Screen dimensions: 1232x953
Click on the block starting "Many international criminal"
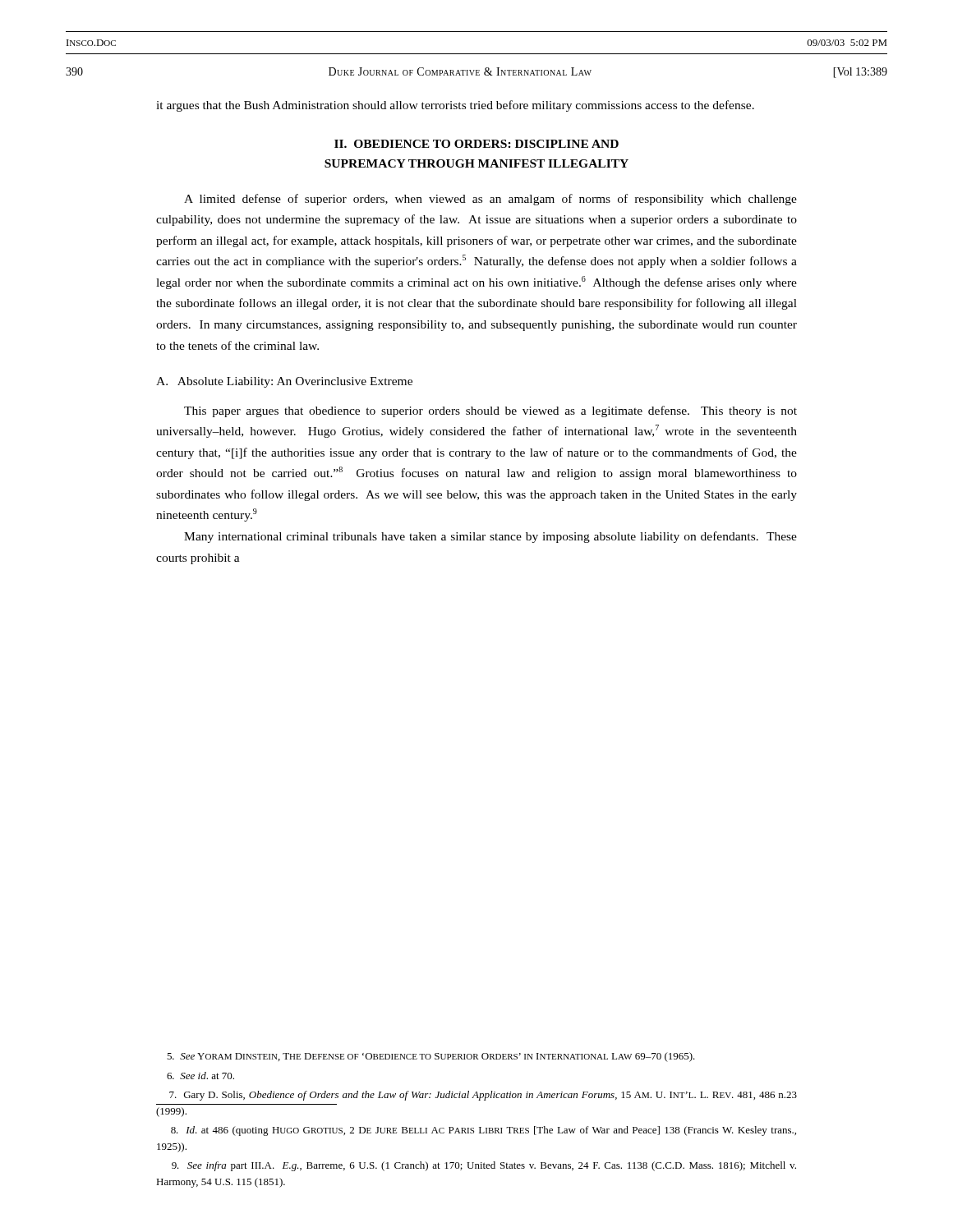click(476, 546)
